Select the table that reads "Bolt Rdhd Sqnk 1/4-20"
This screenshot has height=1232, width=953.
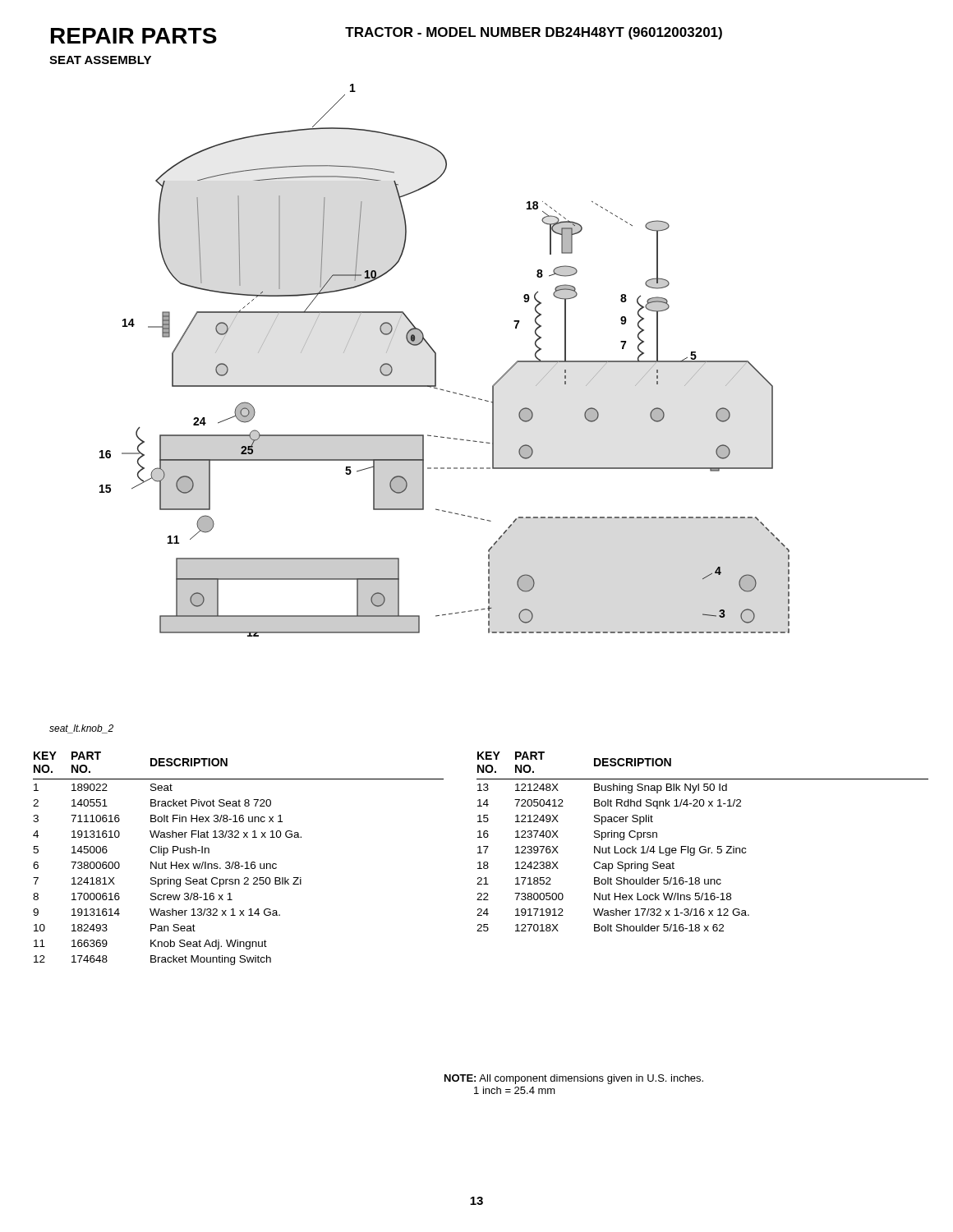[702, 841]
